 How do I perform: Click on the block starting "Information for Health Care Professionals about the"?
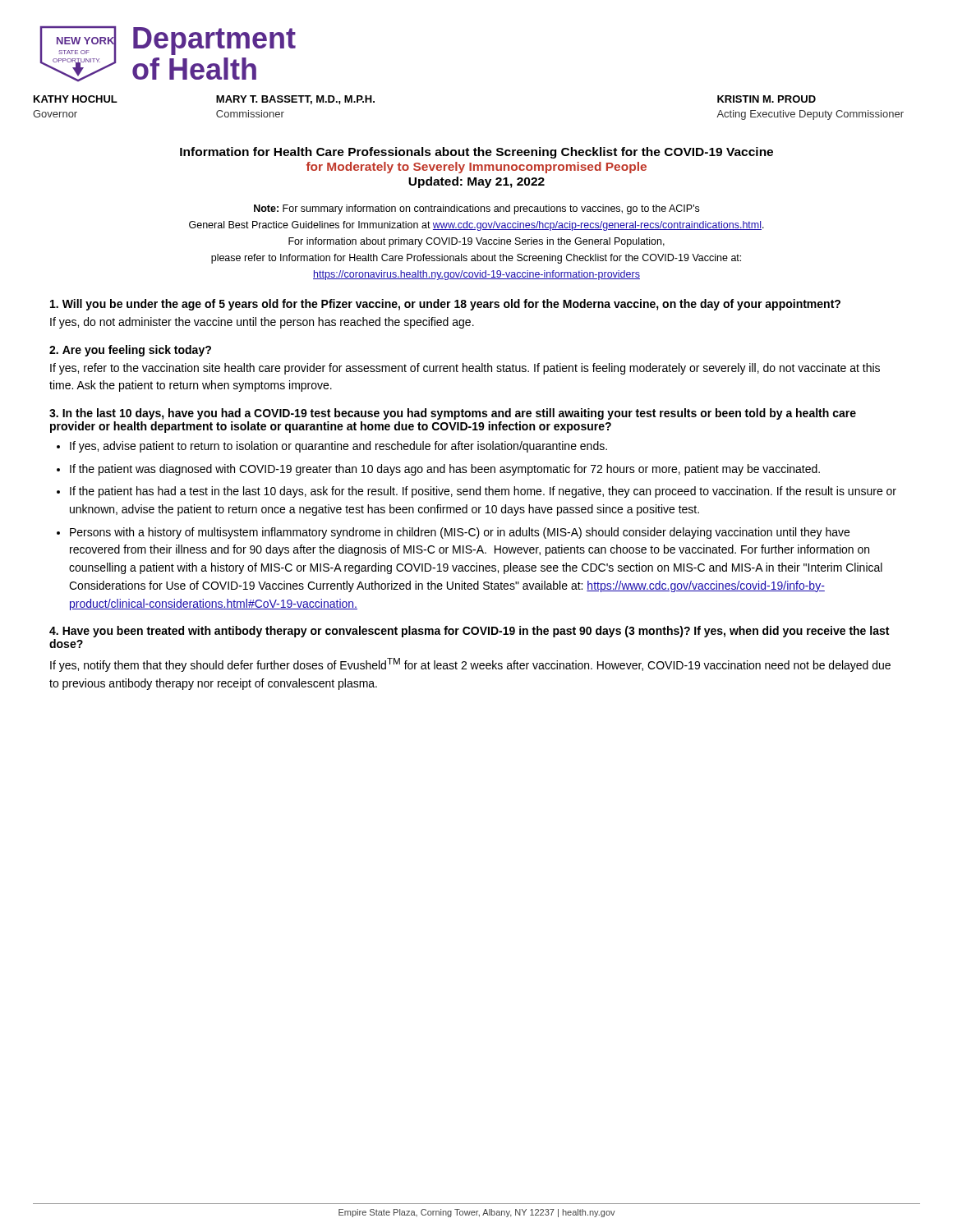coord(476,167)
